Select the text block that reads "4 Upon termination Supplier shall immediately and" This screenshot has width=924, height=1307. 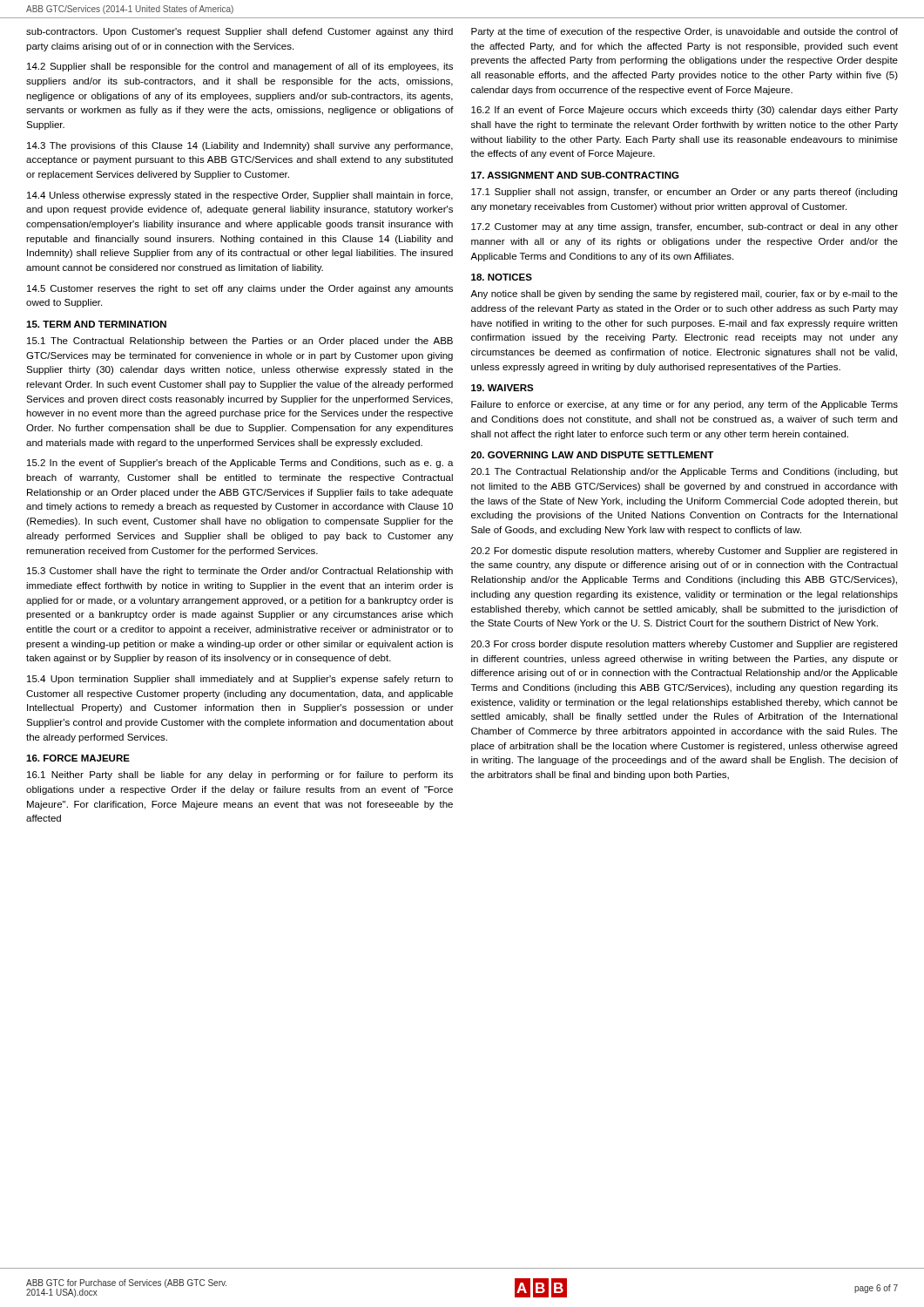pyautogui.click(x=240, y=708)
